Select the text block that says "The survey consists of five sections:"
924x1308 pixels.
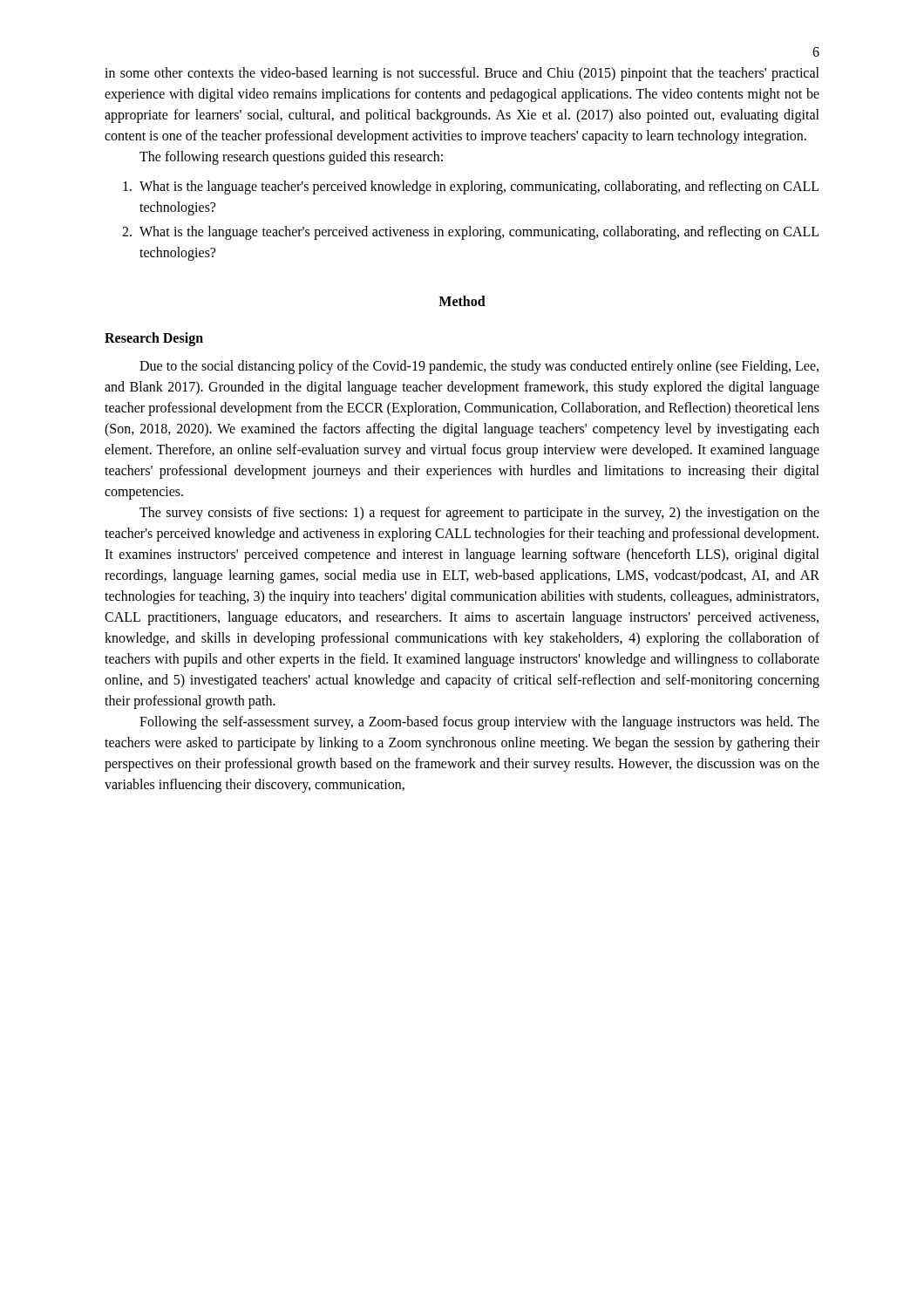(462, 606)
